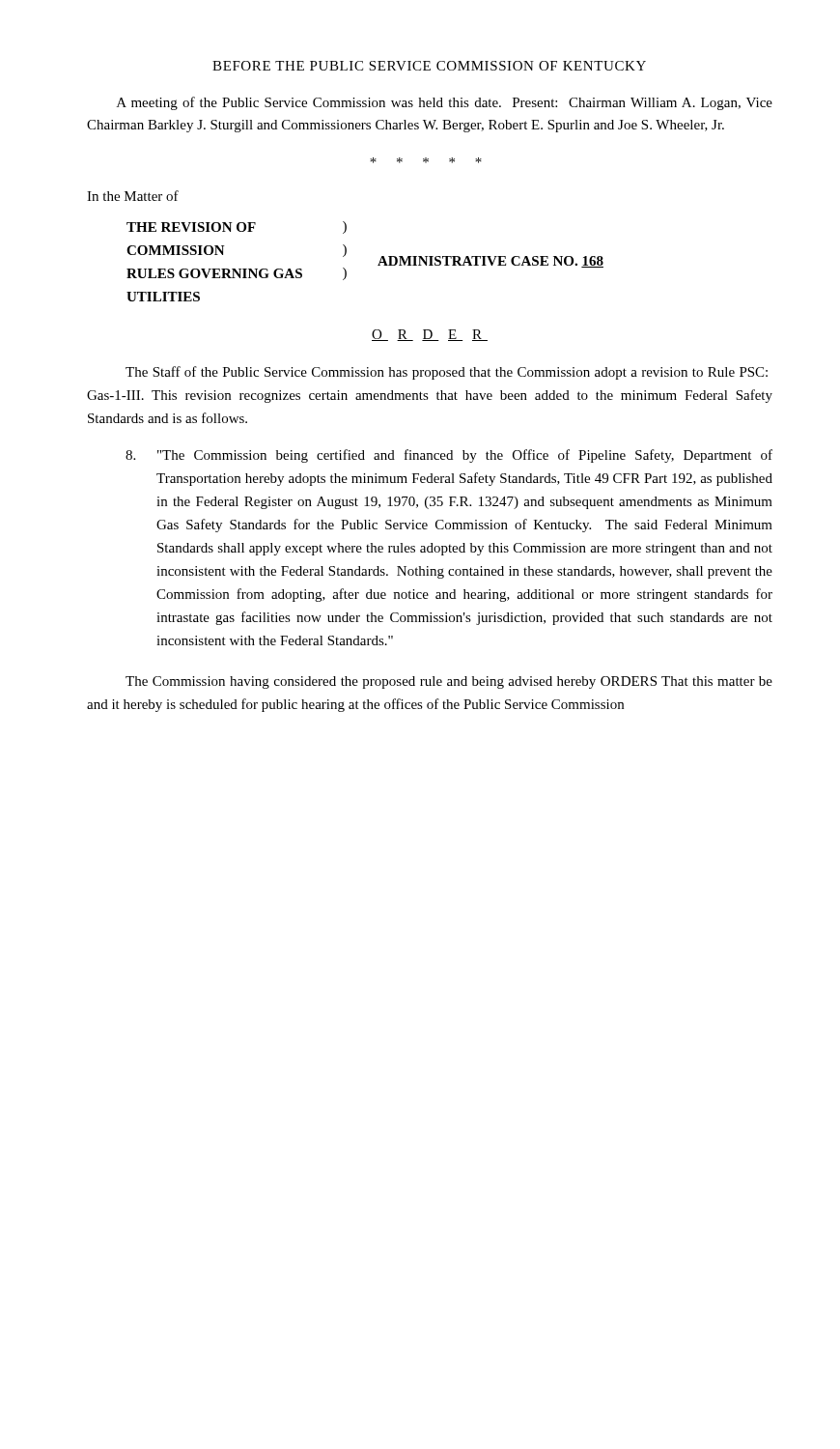Viewport: 840px width, 1449px height.
Task: Locate the block of text that opens with "The Staff of the"
Action: 430,395
